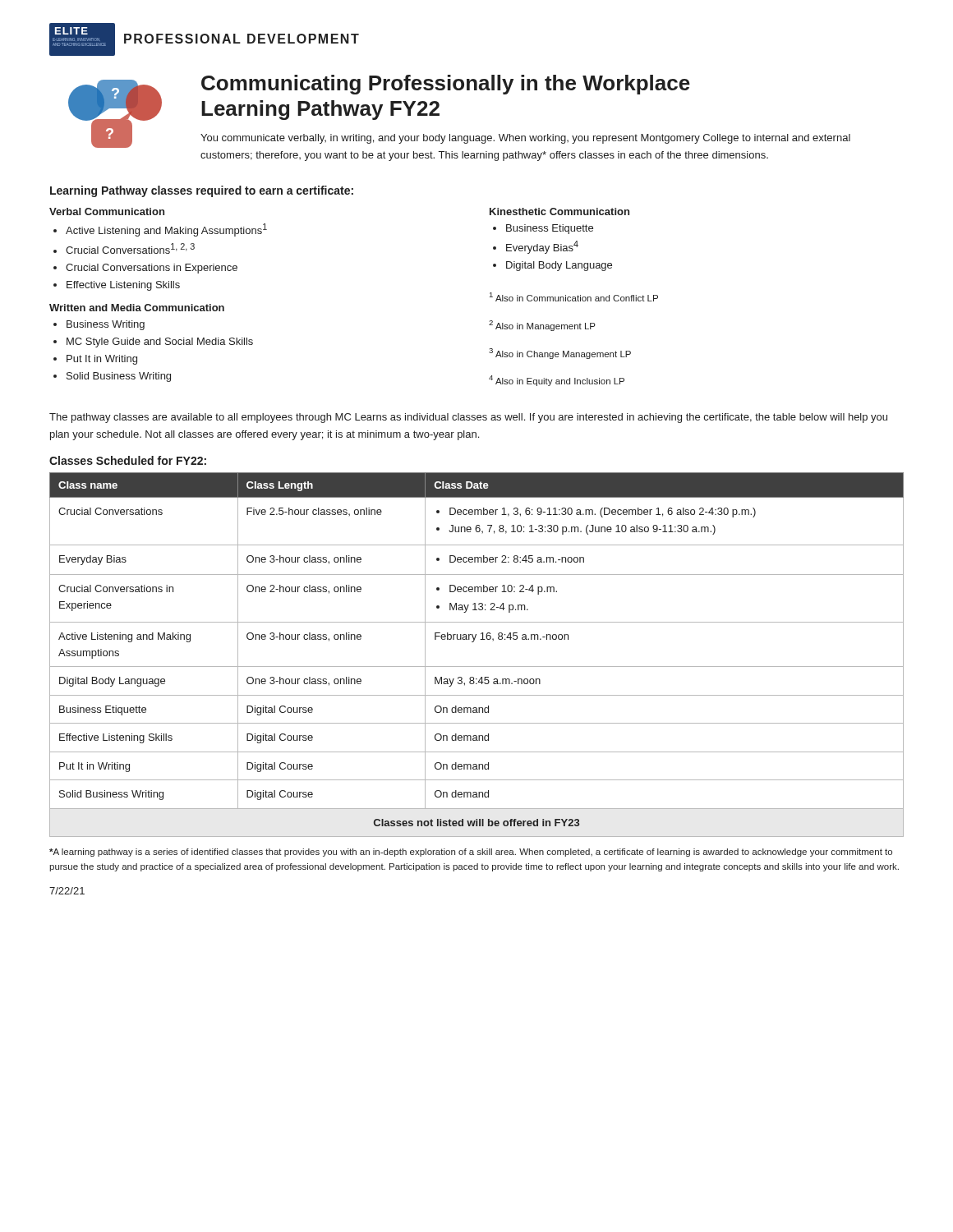Navigate to the text block starting "Classes Scheduled for FY22:"
Viewport: 953px width, 1232px height.
pyautogui.click(x=128, y=460)
